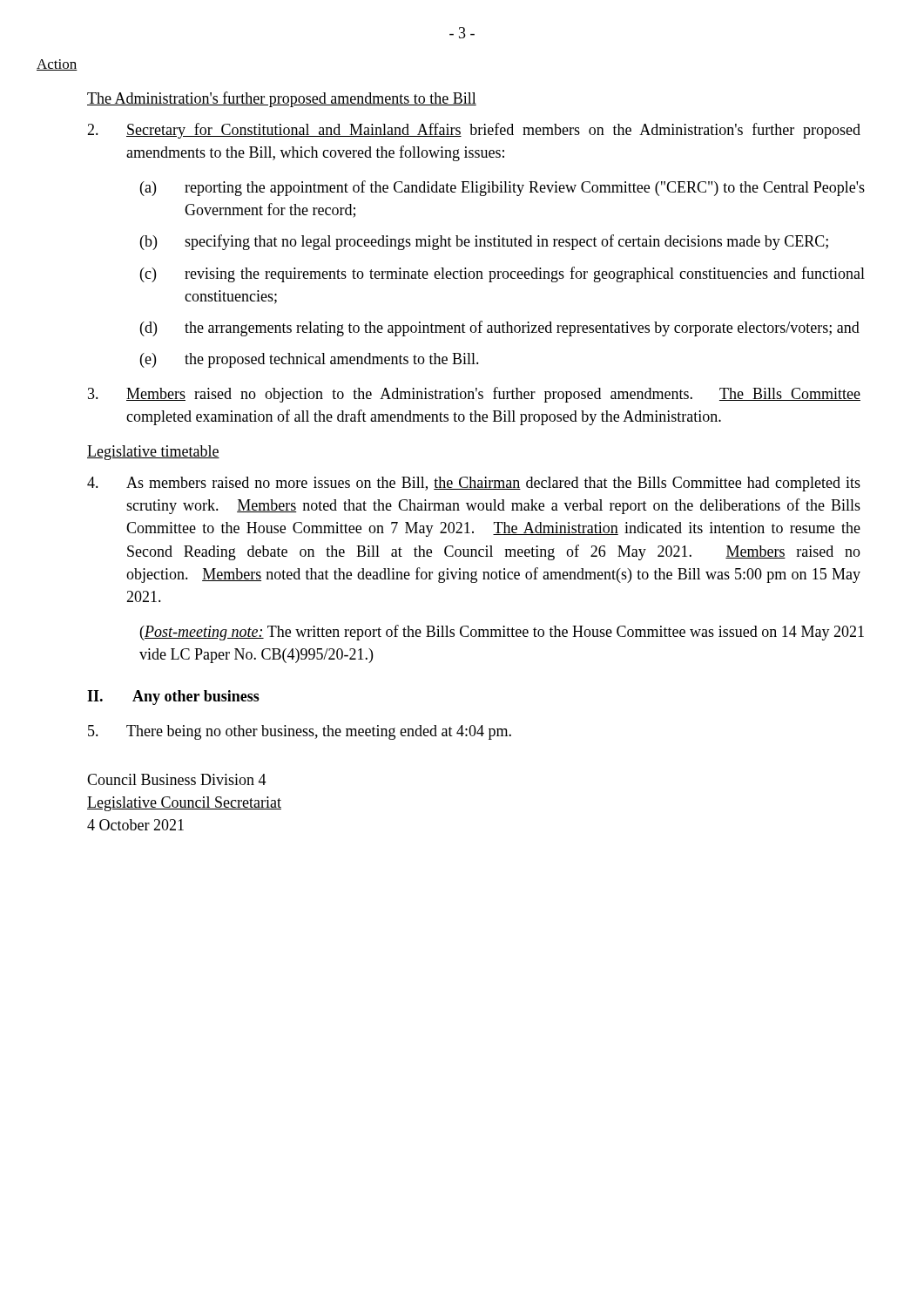The height and width of the screenshot is (1307, 924).
Task: Point to the block starting "II. Any other"
Action: (x=173, y=696)
